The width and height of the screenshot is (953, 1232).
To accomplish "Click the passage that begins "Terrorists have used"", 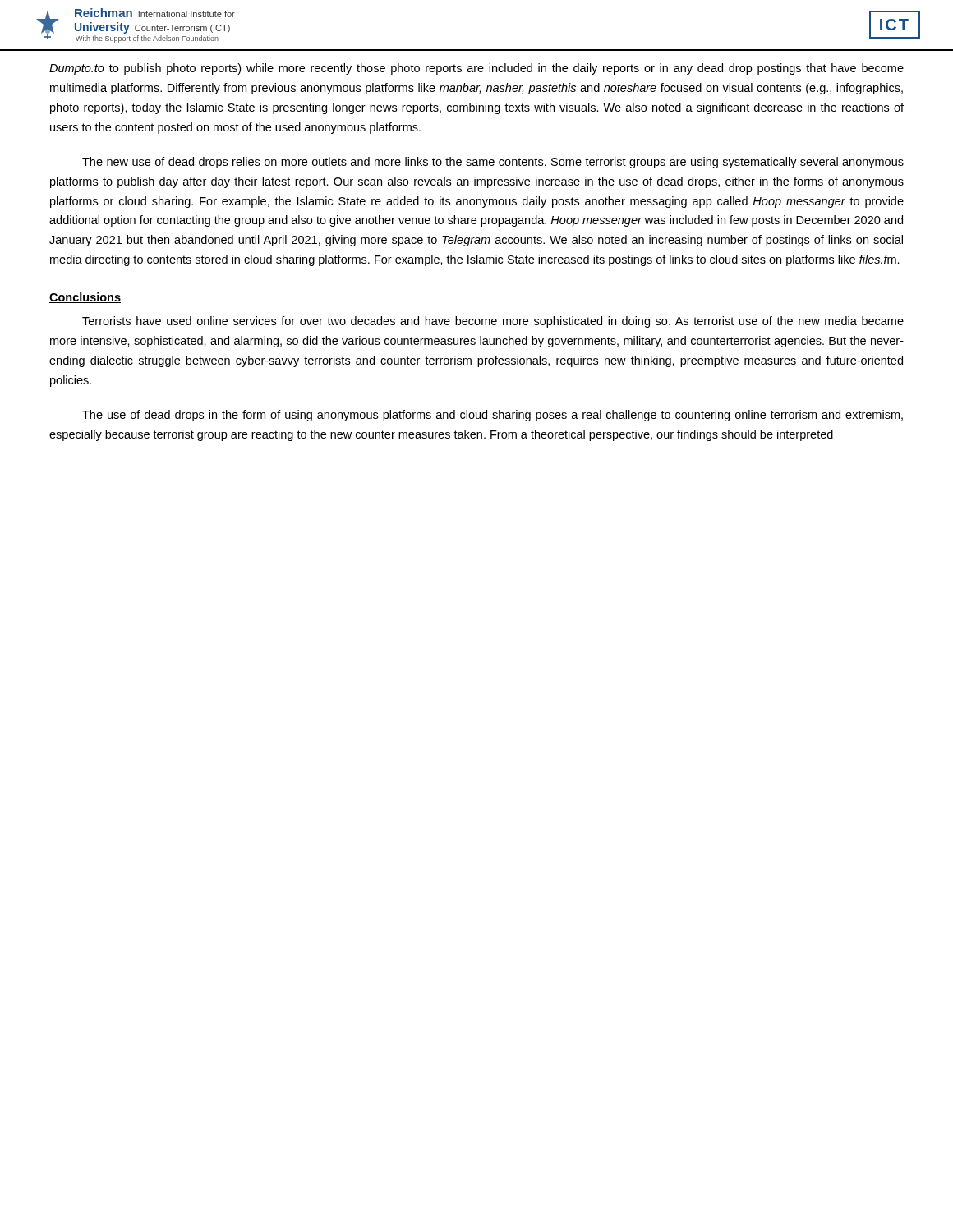I will (x=476, y=352).
